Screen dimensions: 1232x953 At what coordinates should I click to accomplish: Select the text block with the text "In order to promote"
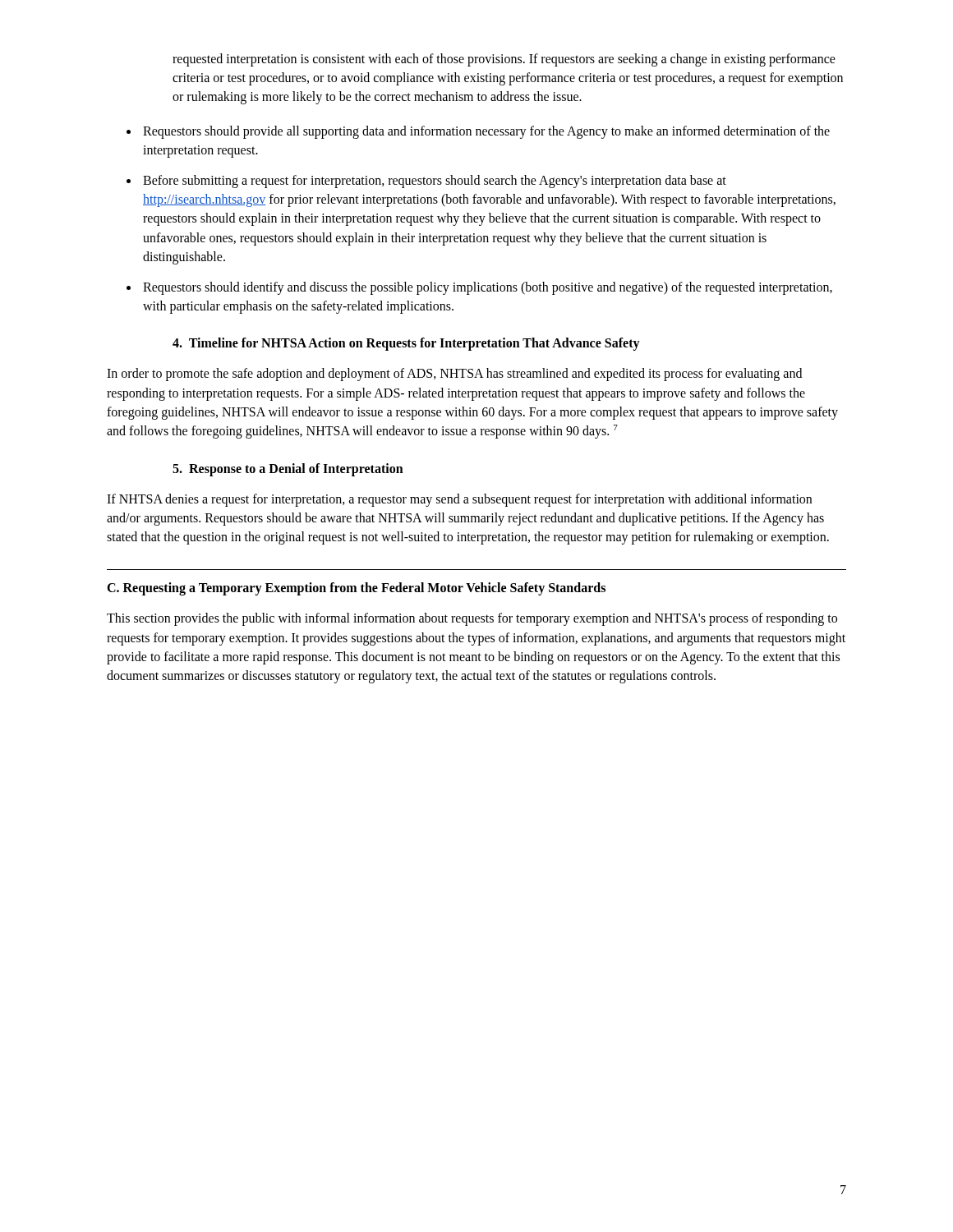[472, 402]
